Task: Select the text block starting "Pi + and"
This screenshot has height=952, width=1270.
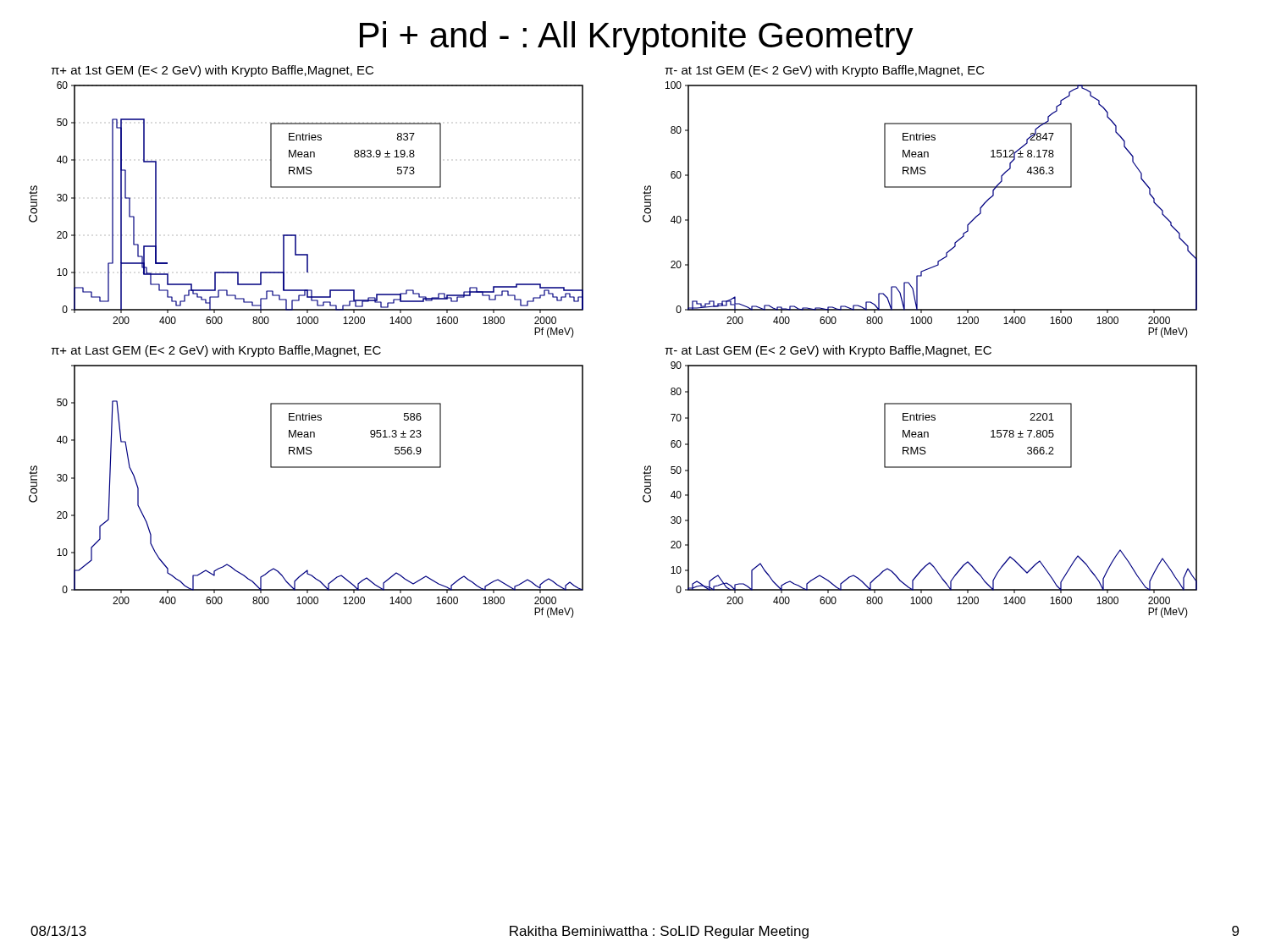Action: point(635,35)
